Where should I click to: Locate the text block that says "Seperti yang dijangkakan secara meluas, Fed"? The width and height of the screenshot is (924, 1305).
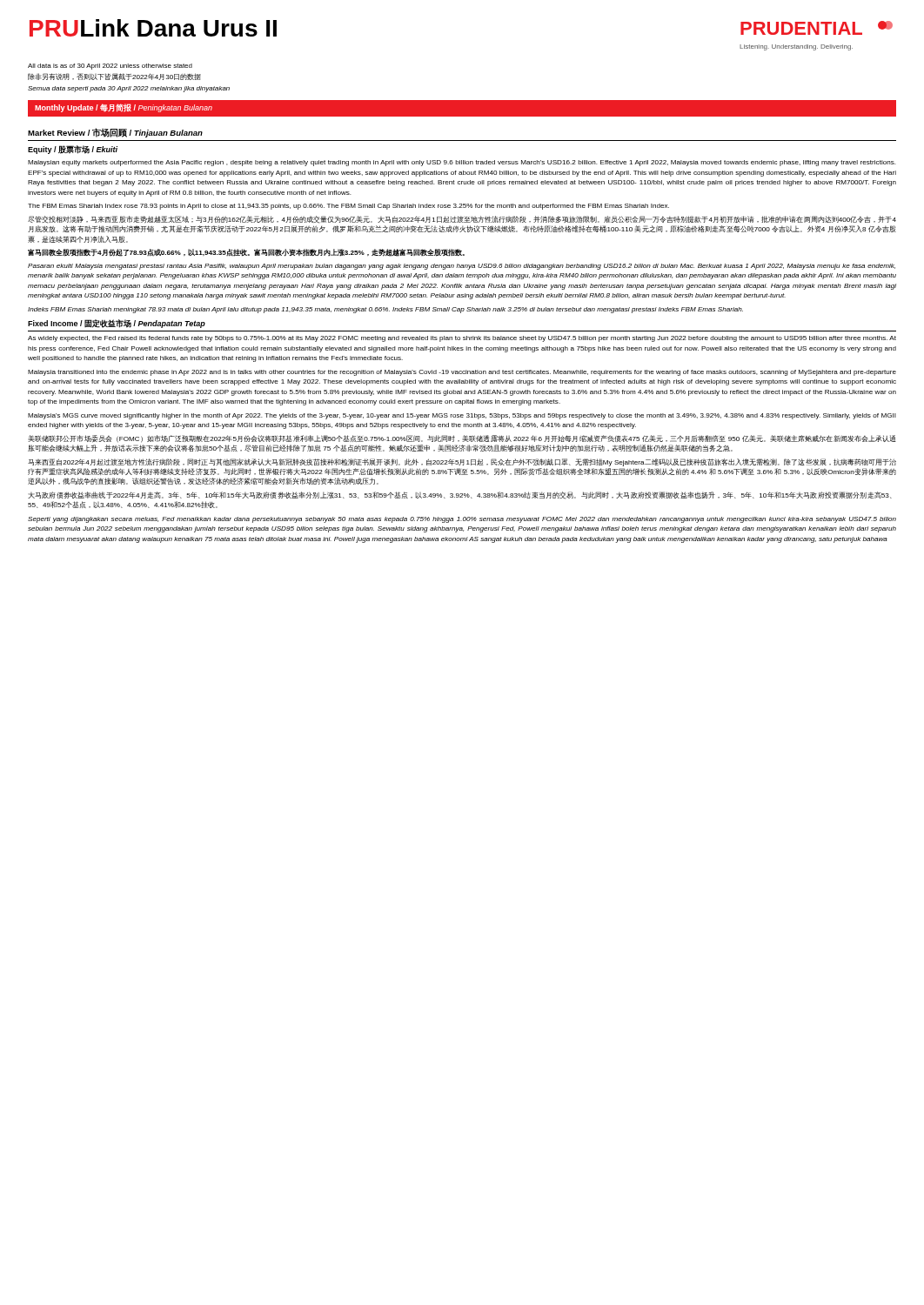tap(462, 529)
